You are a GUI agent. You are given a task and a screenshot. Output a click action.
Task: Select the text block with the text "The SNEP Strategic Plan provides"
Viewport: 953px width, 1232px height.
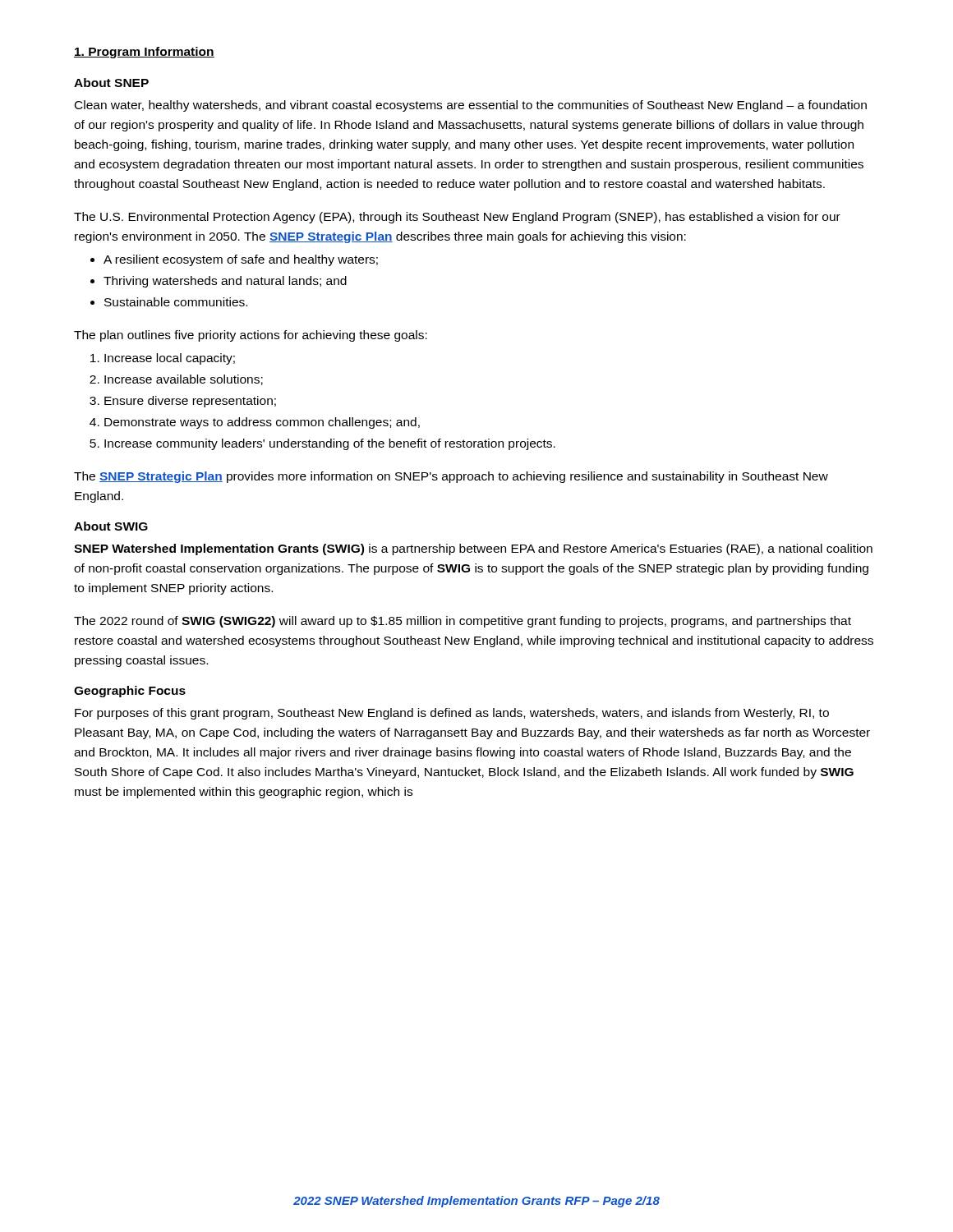point(451,486)
